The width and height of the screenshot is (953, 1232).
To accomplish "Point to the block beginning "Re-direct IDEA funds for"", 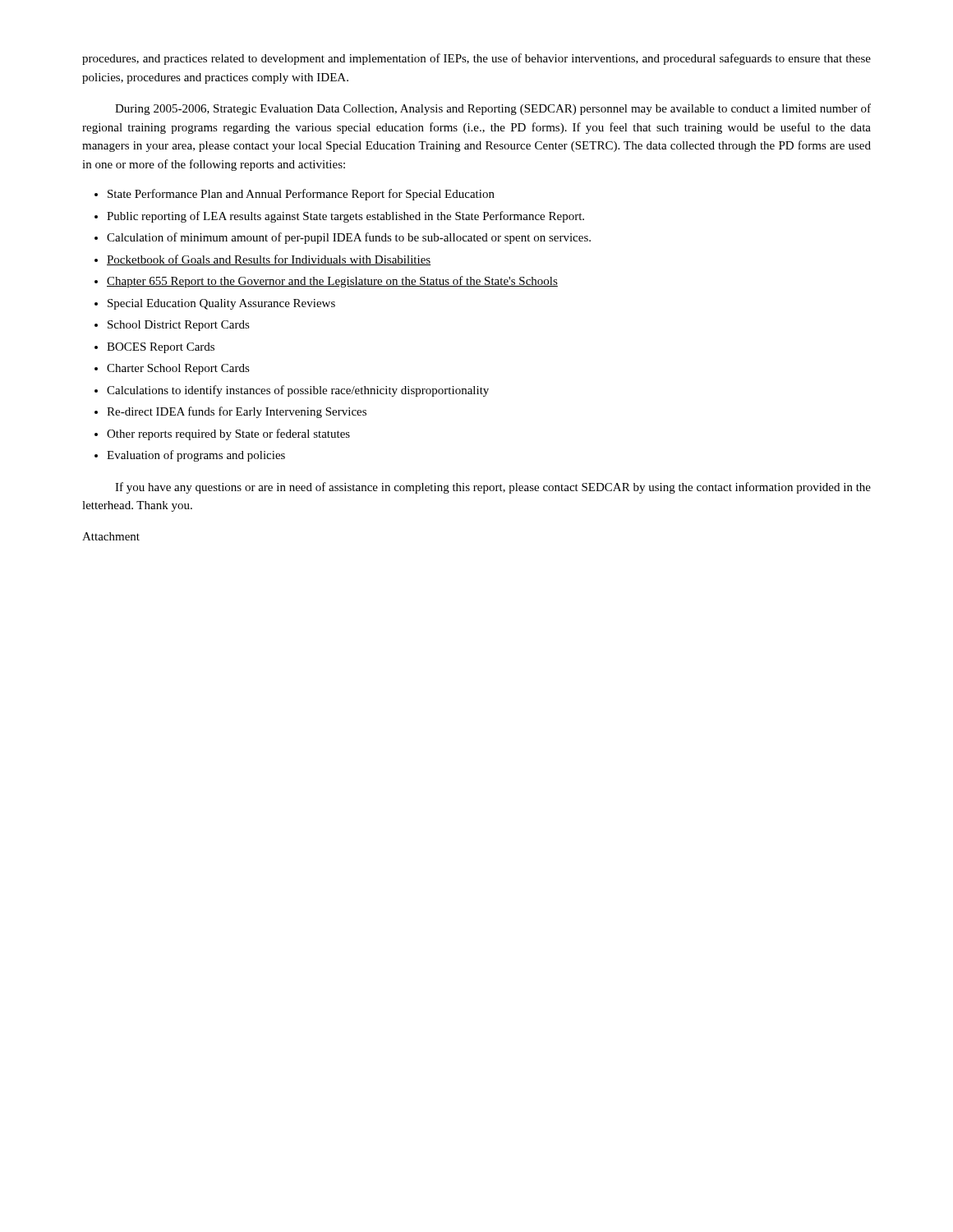I will pos(237,411).
